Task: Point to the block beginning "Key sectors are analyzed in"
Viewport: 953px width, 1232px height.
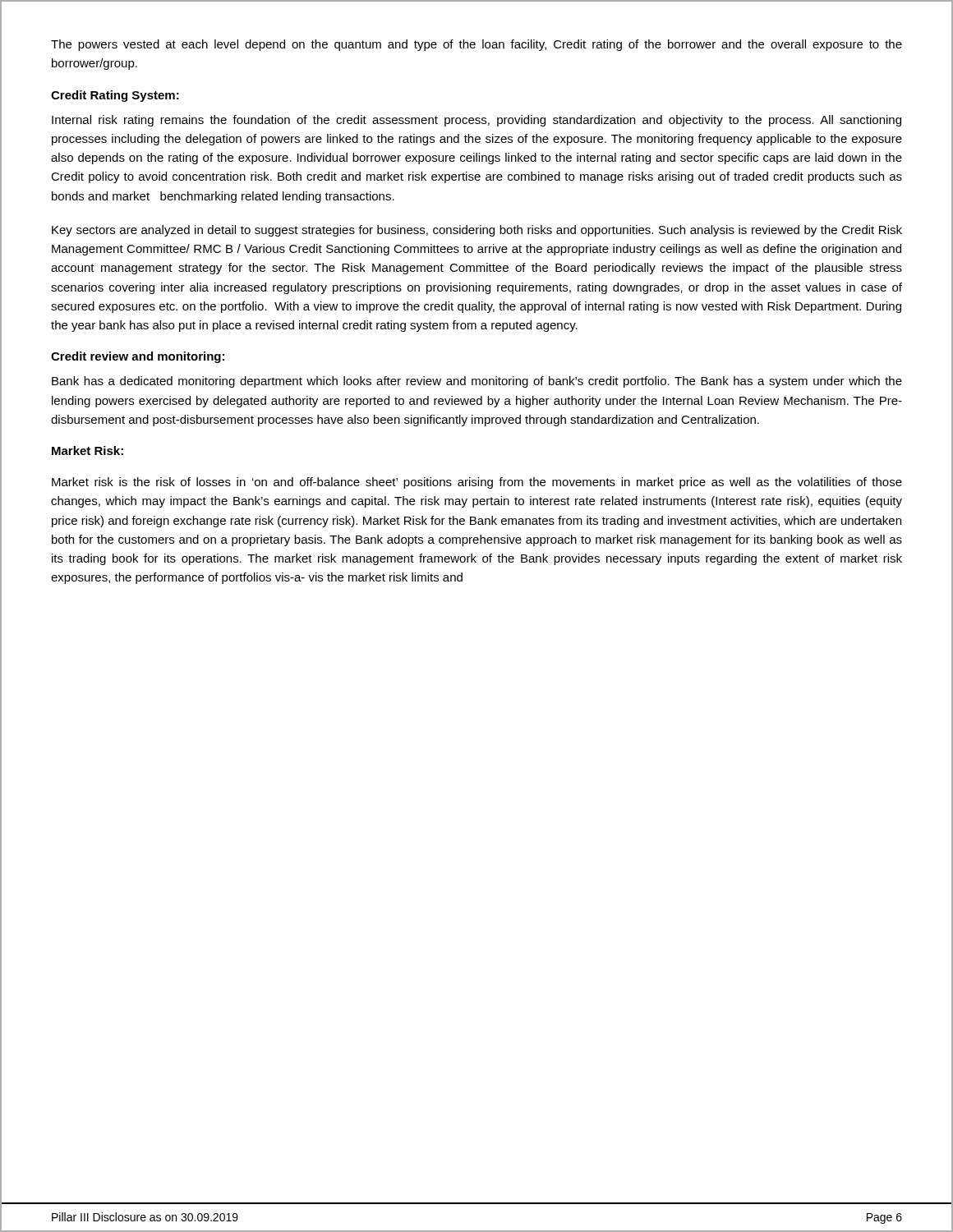Action: (x=476, y=277)
